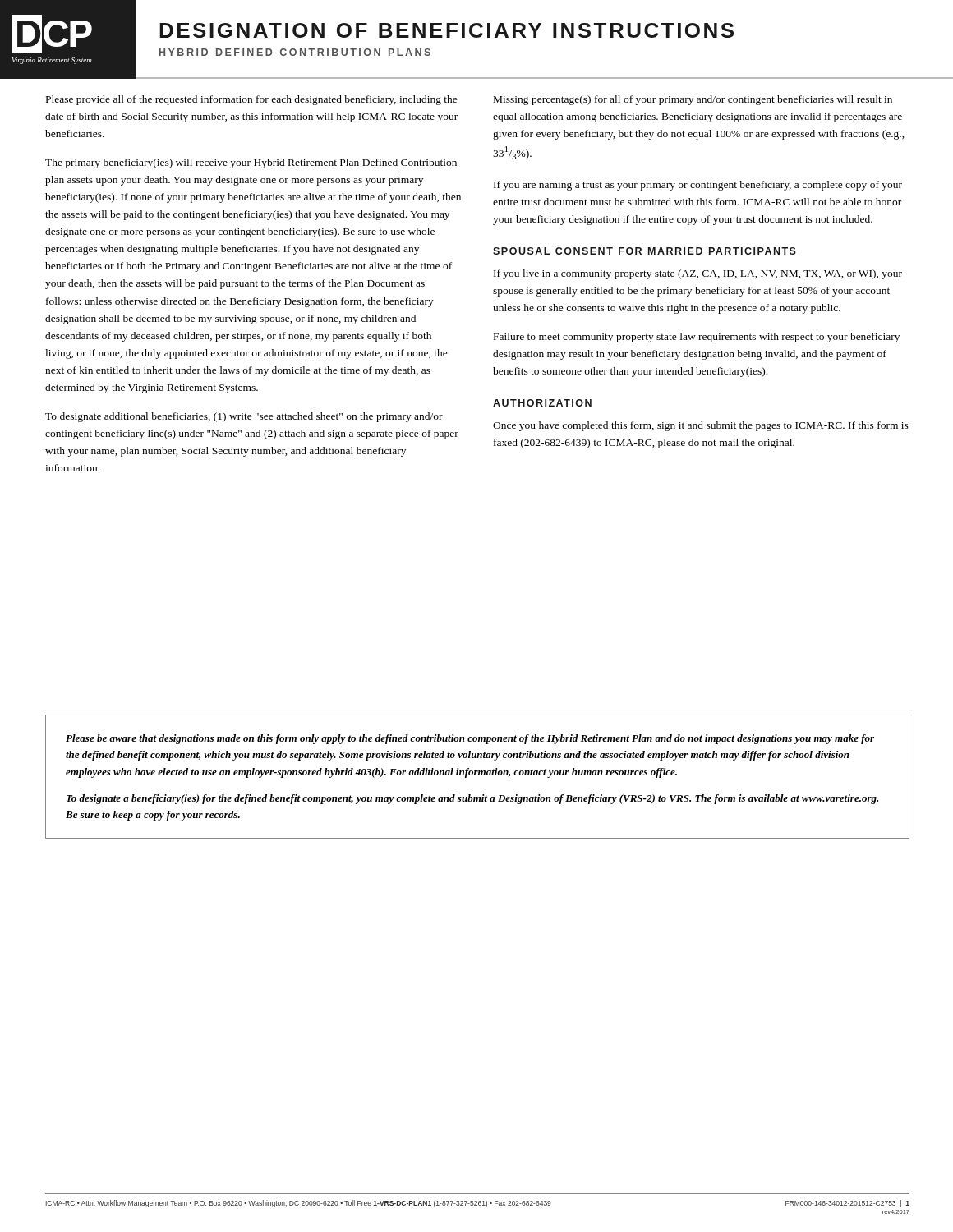This screenshot has width=953, height=1232.
Task: Locate the text starting "If you live in a community"
Action: tap(701, 322)
